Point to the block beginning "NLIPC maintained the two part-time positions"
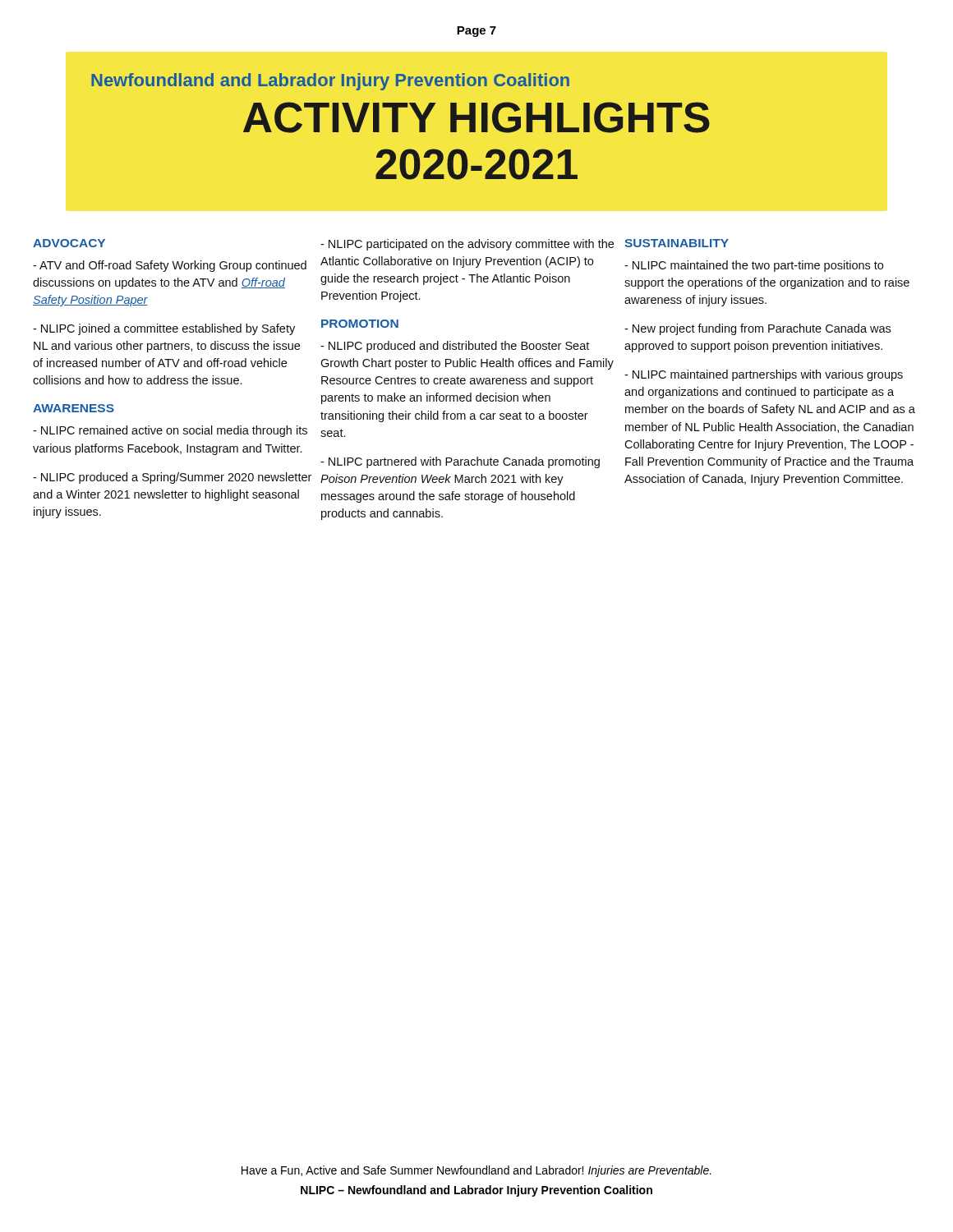The width and height of the screenshot is (953, 1232). 767,283
